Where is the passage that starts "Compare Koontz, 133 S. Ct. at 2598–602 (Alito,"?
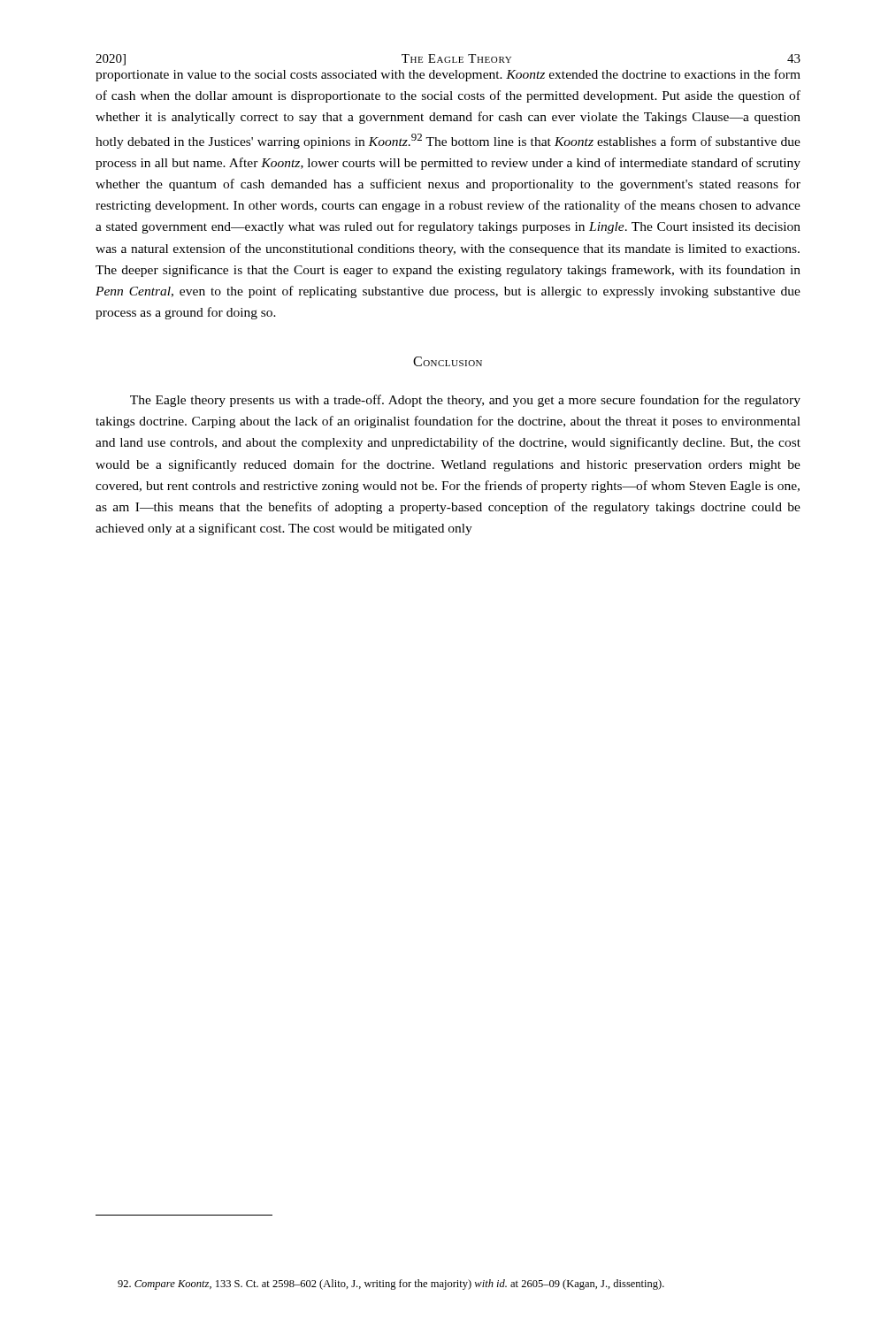This screenshot has height=1327, width=896. [448, 1281]
